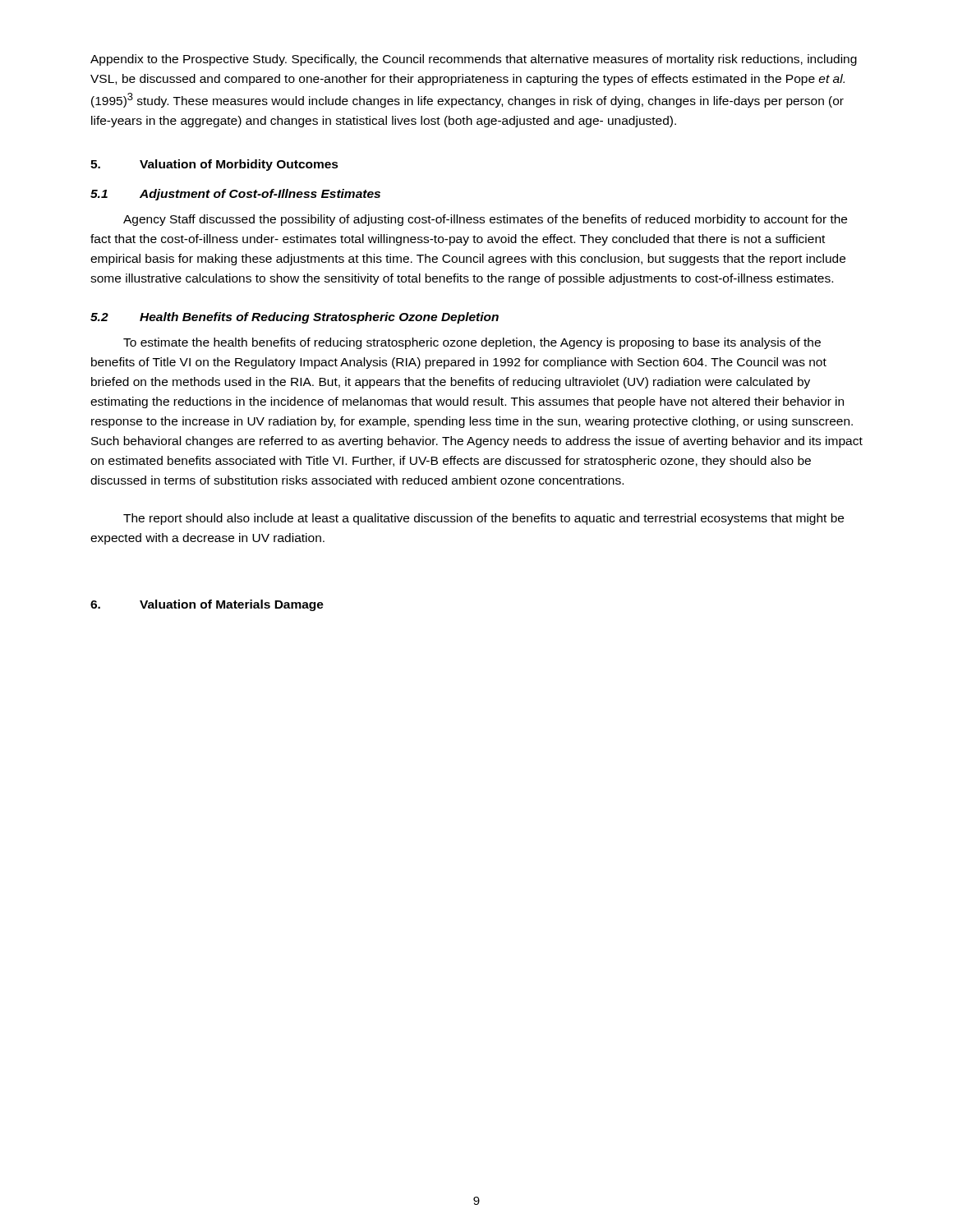This screenshot has height=1232, width=953.
Task: Select the block starting "To estimate the"
Action: click(x=476, y=412)
